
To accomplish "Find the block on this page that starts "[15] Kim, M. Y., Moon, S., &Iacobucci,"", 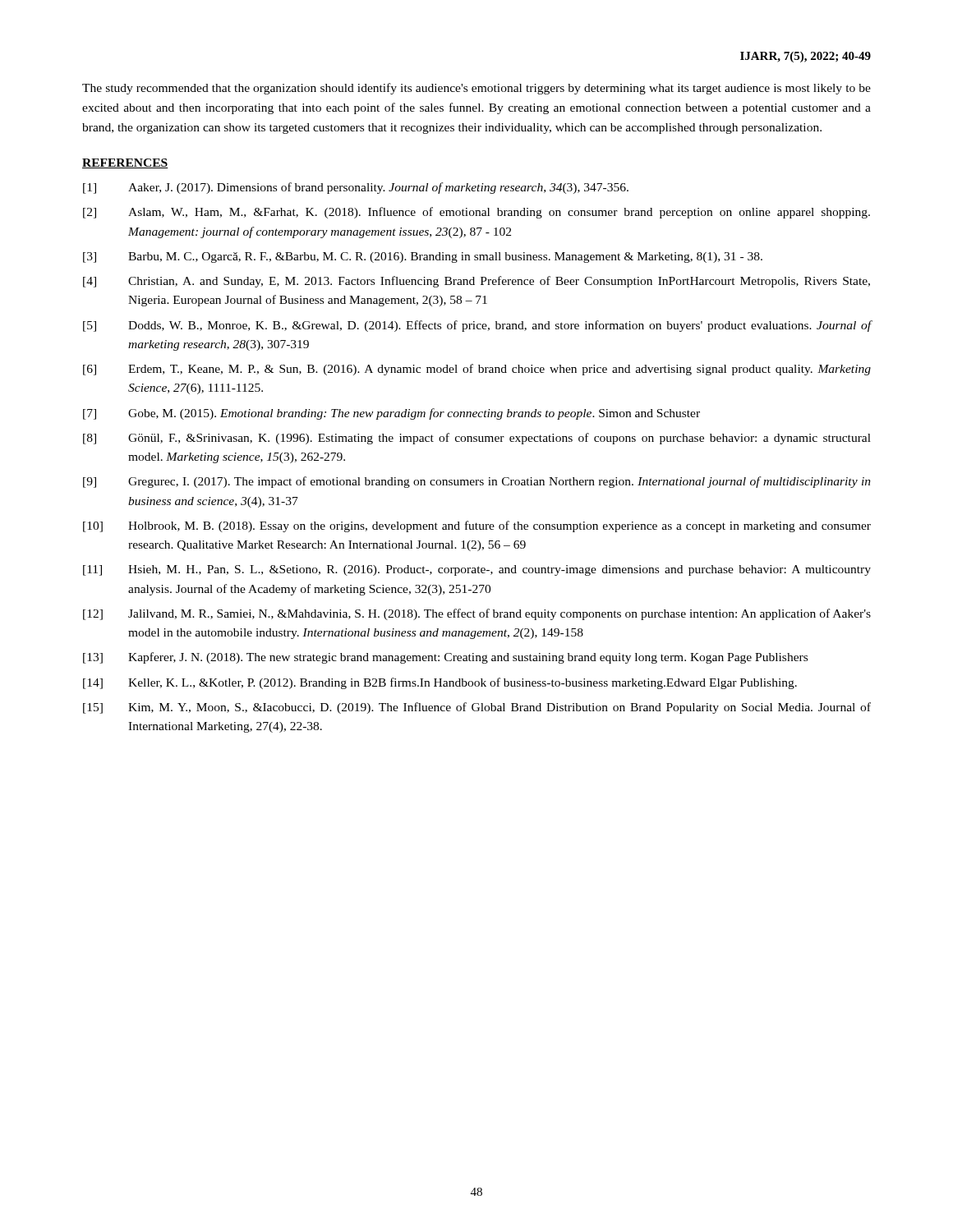I will pyautogui.click(x=476, y=716).
